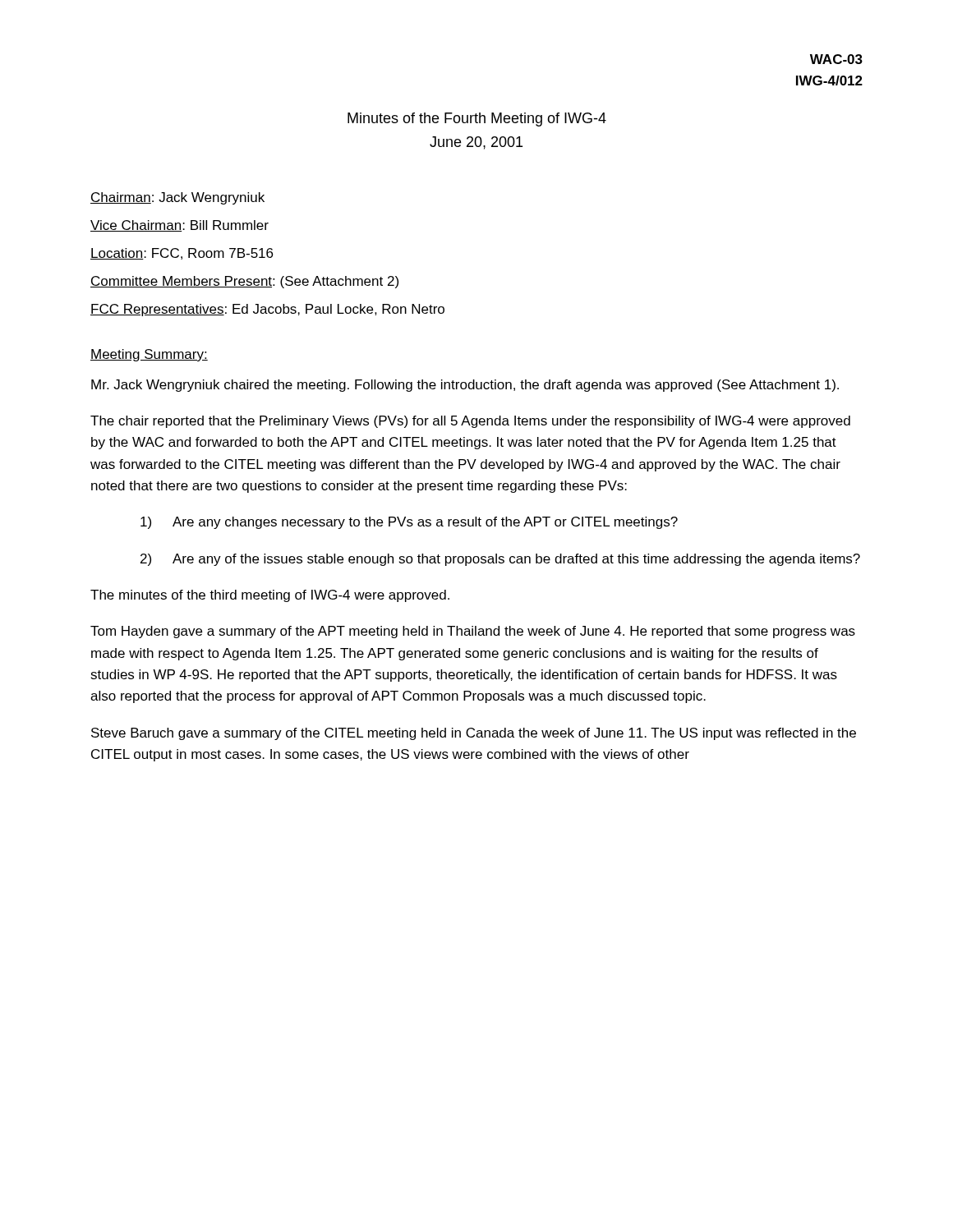The width and height of the screenshot is (953, 1232).
Task: Click on the list item with the text "1) Are any changes"
Action: click(x=501, y=523)
